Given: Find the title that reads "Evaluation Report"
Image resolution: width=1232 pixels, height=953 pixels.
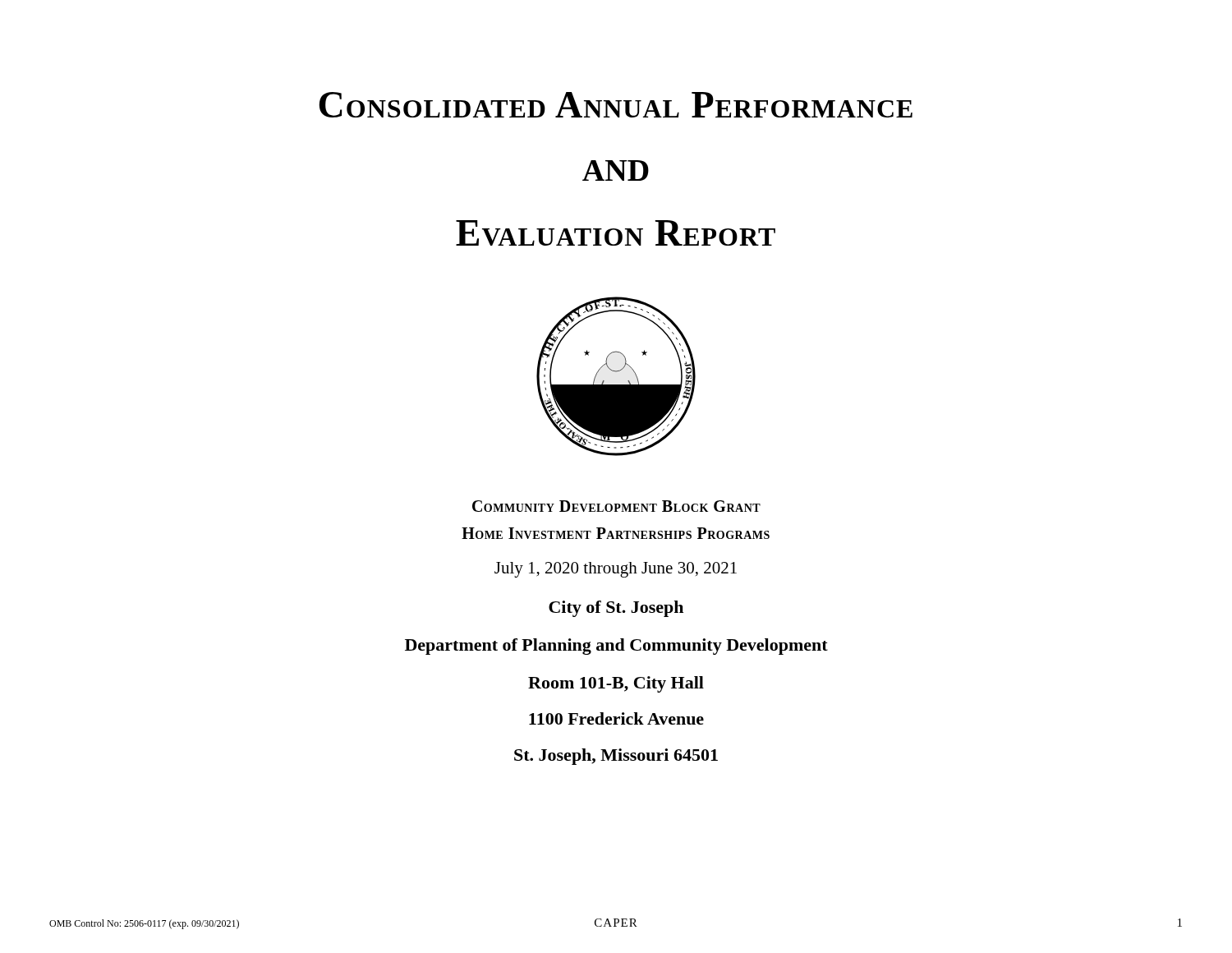Looking at the screenshot, I should tap(616, 233).
